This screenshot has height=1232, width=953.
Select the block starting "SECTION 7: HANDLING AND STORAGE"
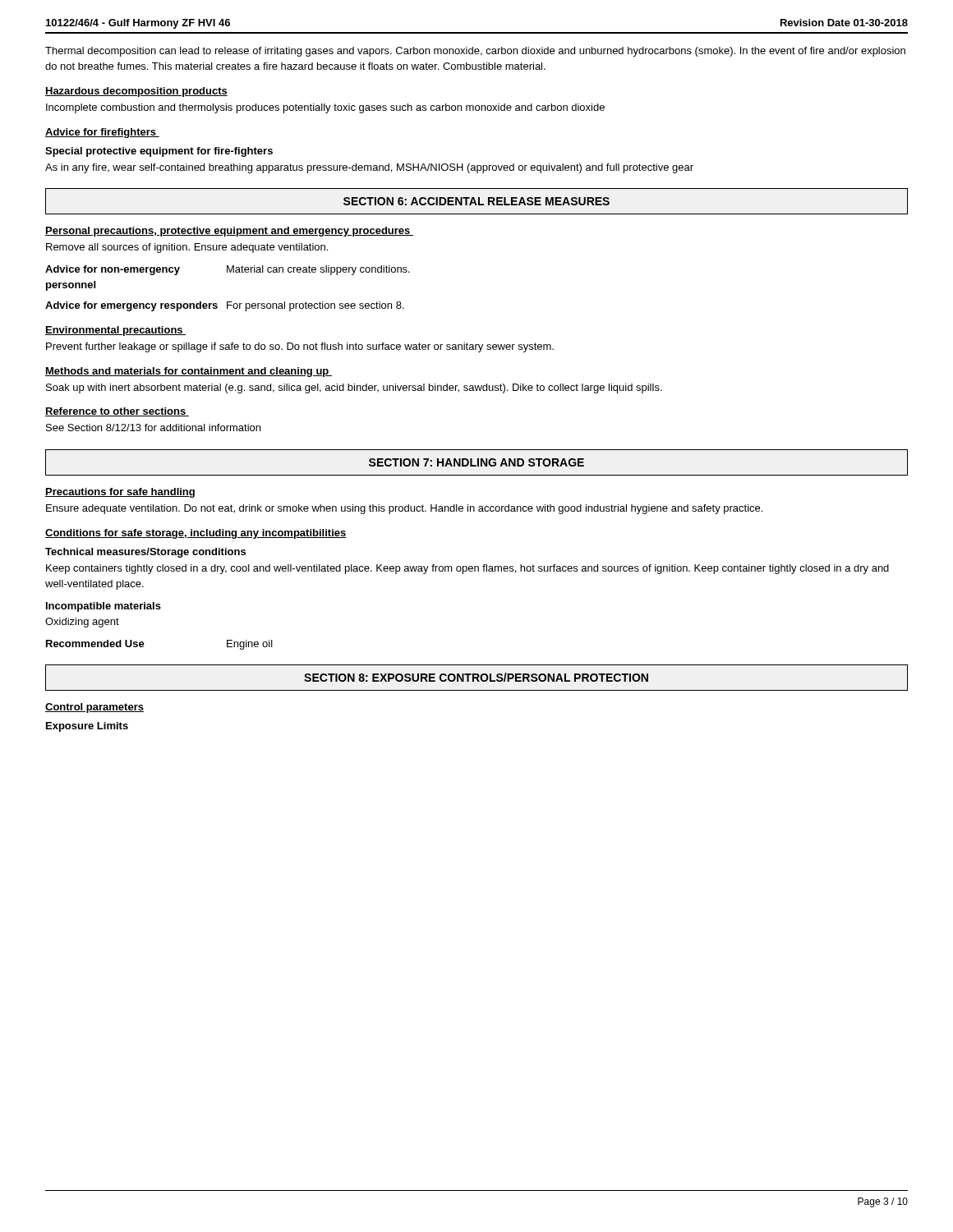tap(476, 463)
